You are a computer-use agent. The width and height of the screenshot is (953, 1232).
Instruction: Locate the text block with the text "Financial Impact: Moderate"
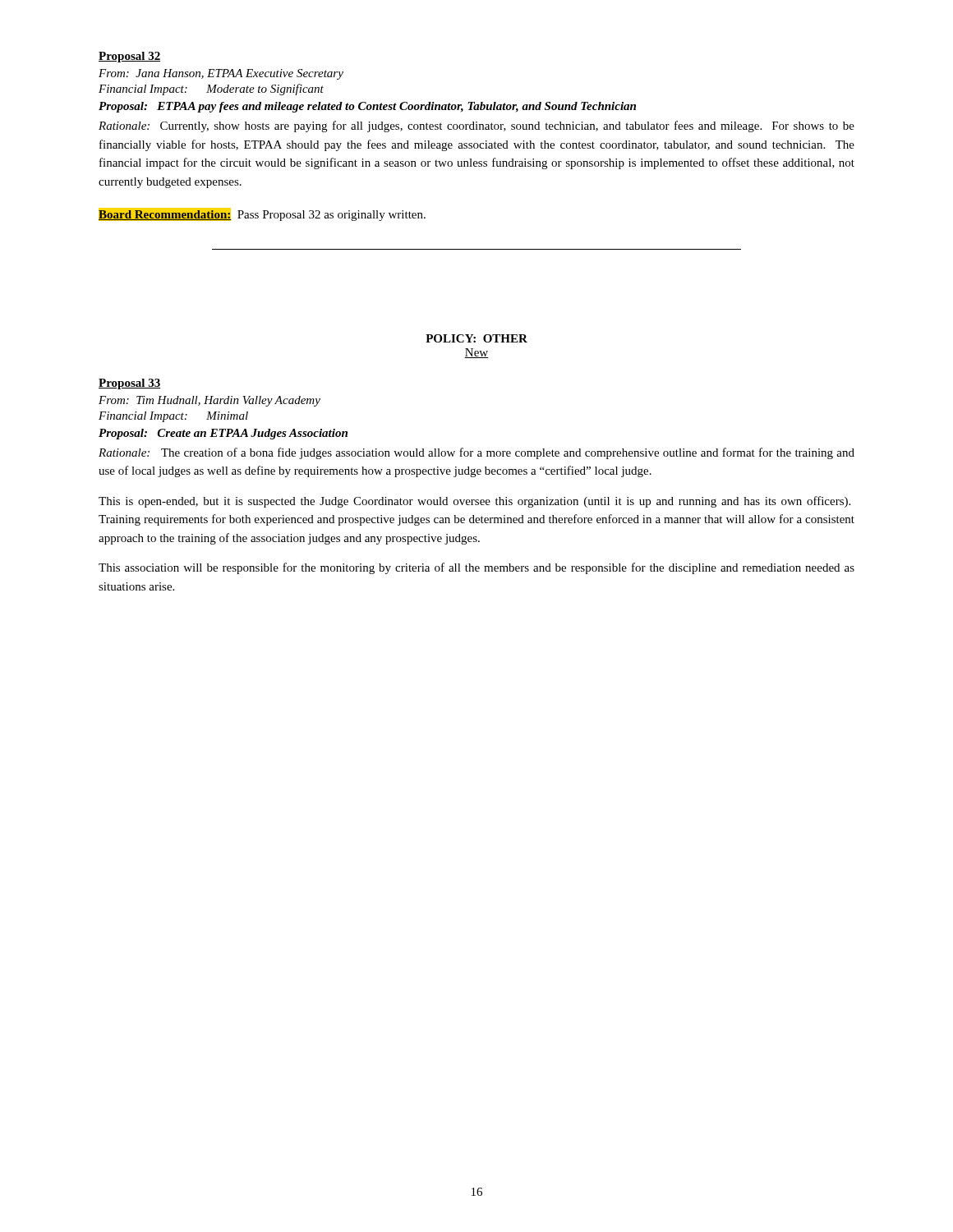point(211,89)
